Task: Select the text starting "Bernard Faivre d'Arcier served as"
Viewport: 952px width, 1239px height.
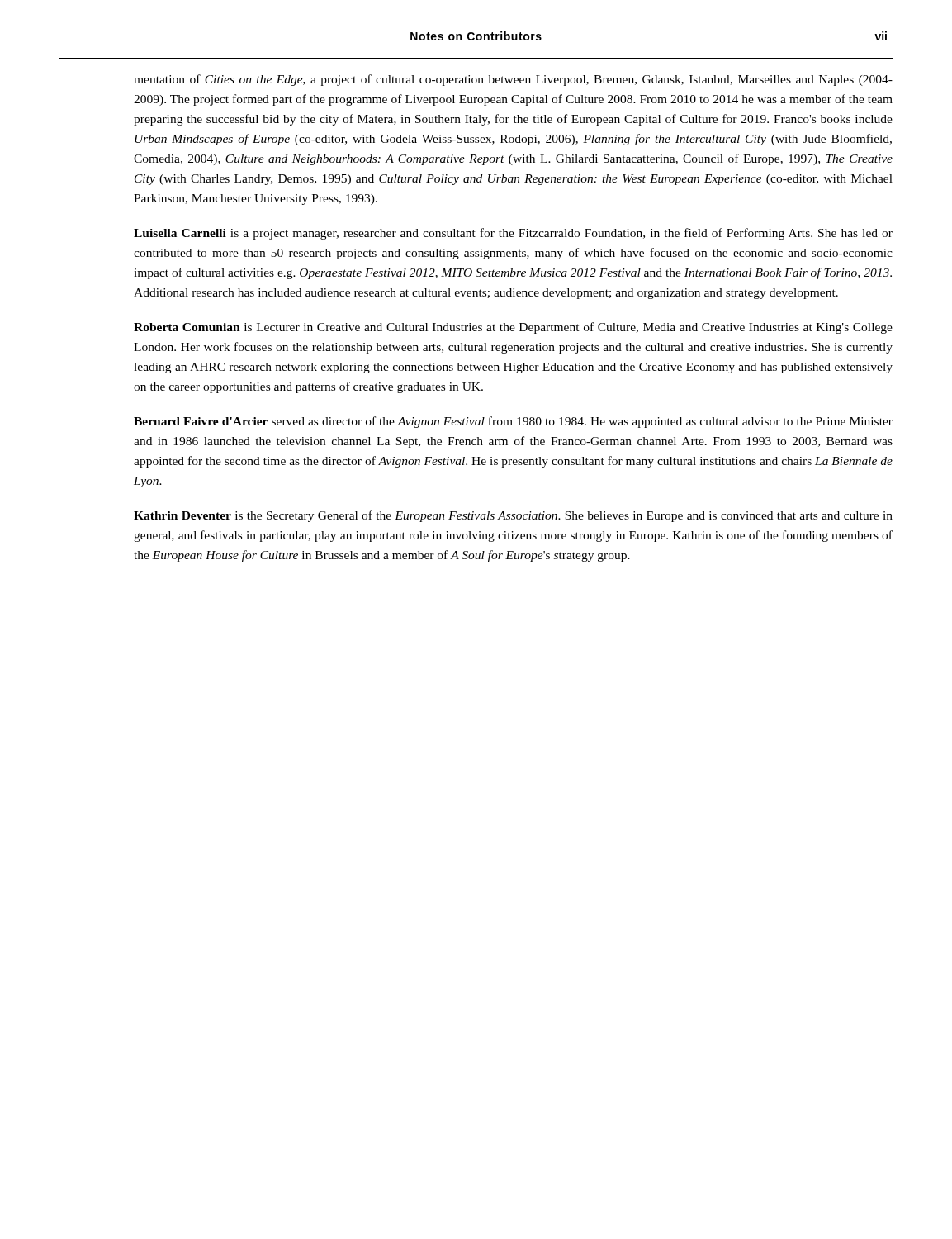Action: pyautogui.click(x=476, y=451)
